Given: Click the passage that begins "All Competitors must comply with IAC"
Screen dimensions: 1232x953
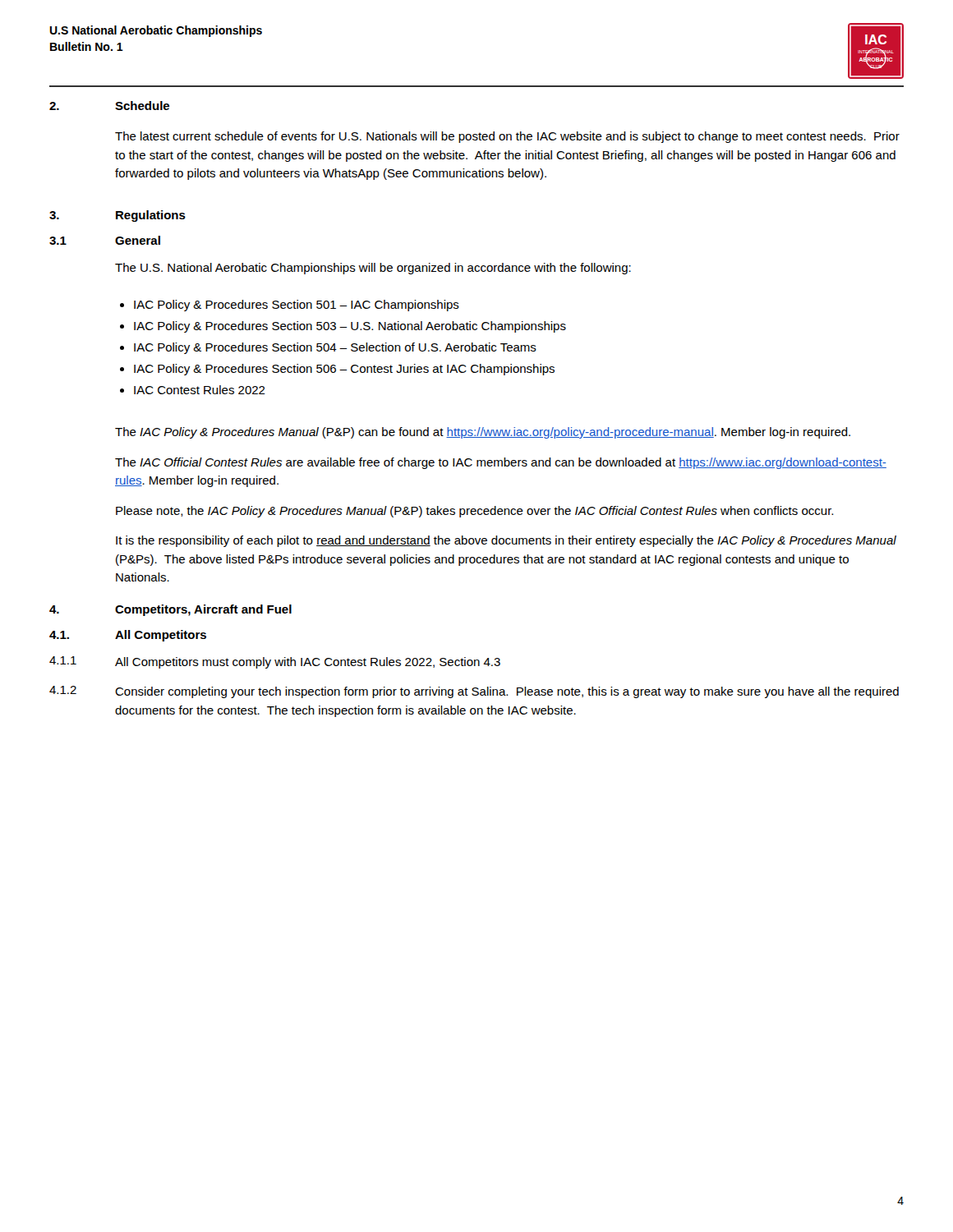Looking at the screenshot, I should click(x=308, y=661).
